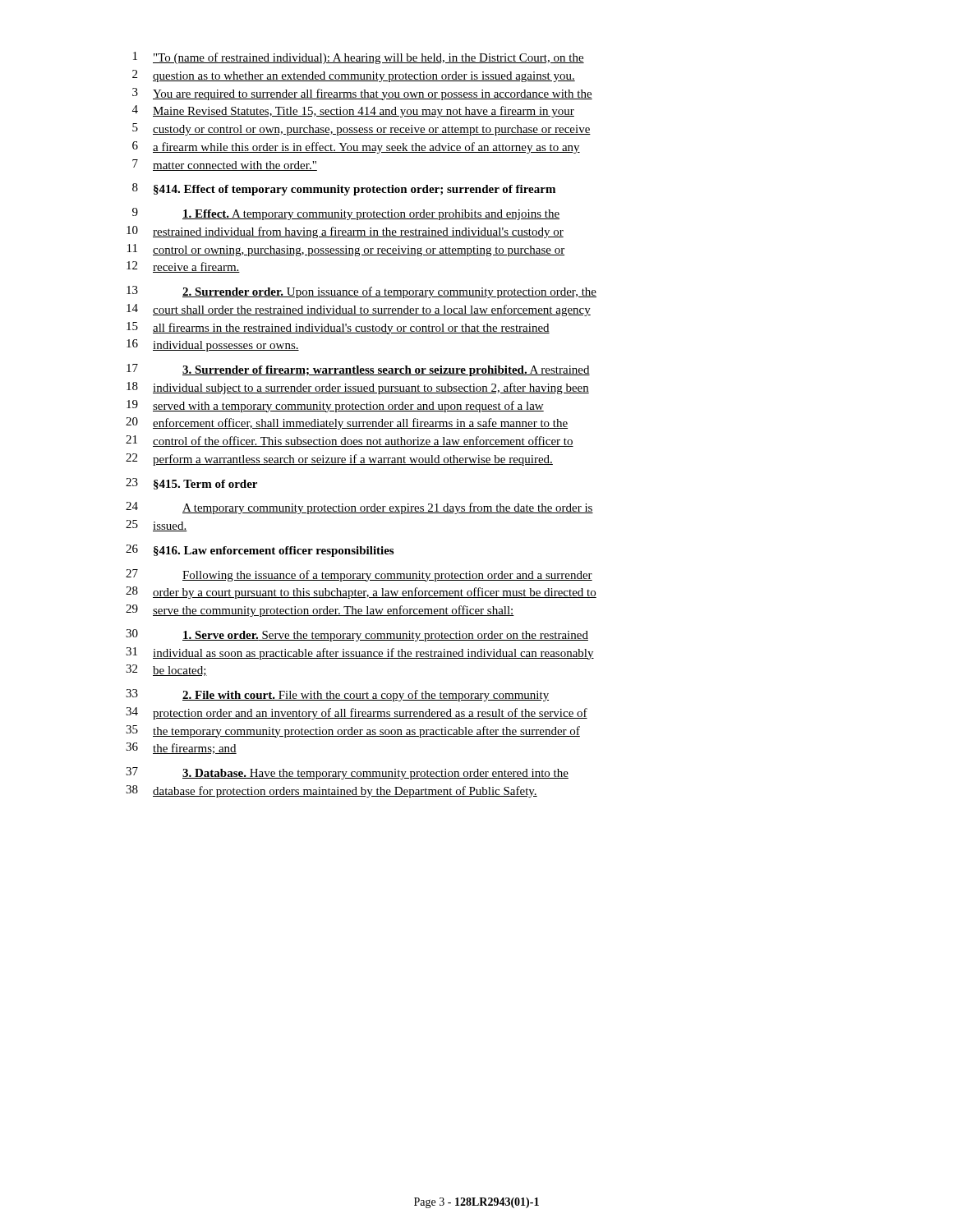
Task: Click on the block starting "9 1. Effect. A"
Action: 497,241
